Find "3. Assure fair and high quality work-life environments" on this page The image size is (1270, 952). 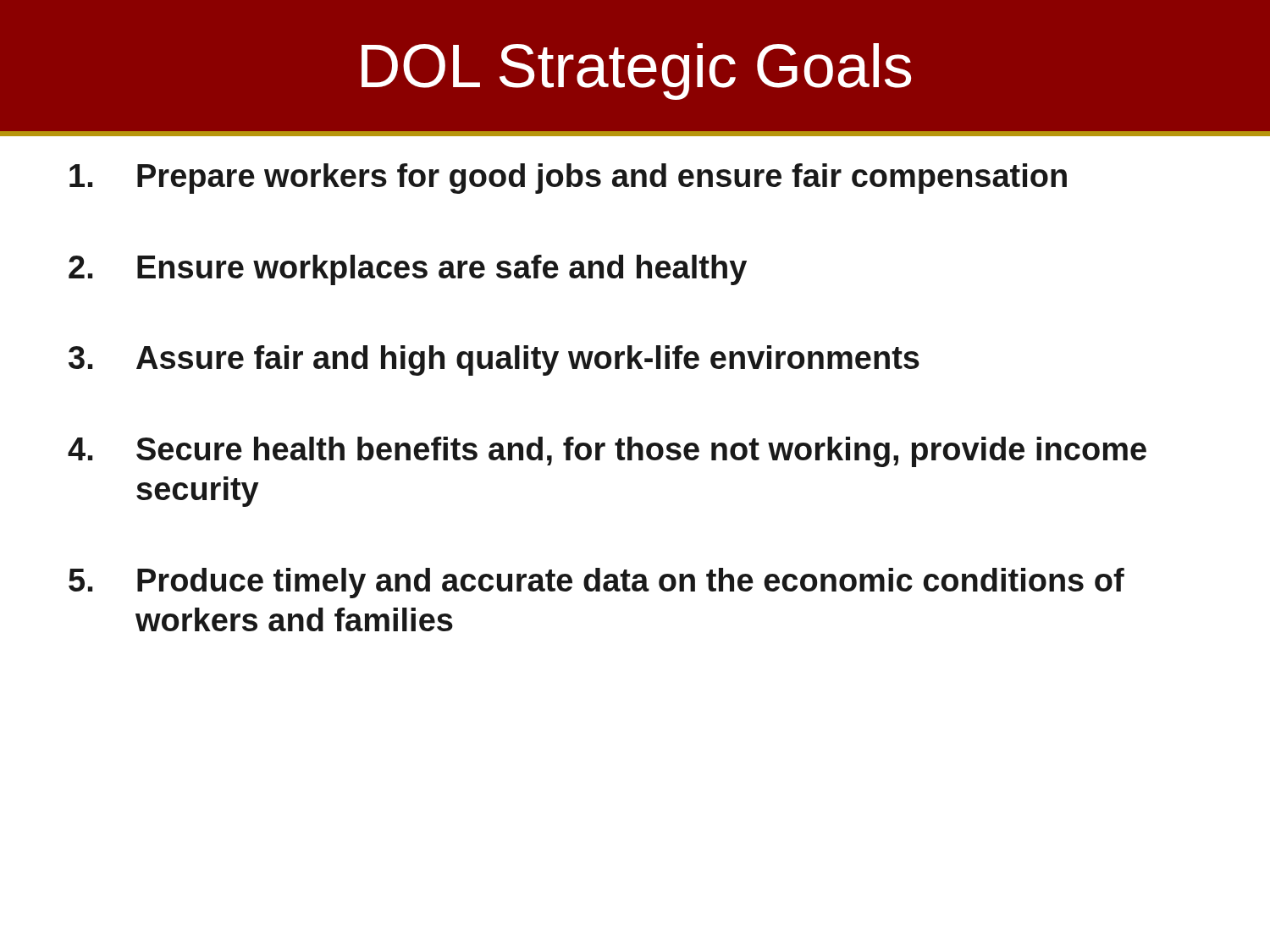tap(494, 359)
